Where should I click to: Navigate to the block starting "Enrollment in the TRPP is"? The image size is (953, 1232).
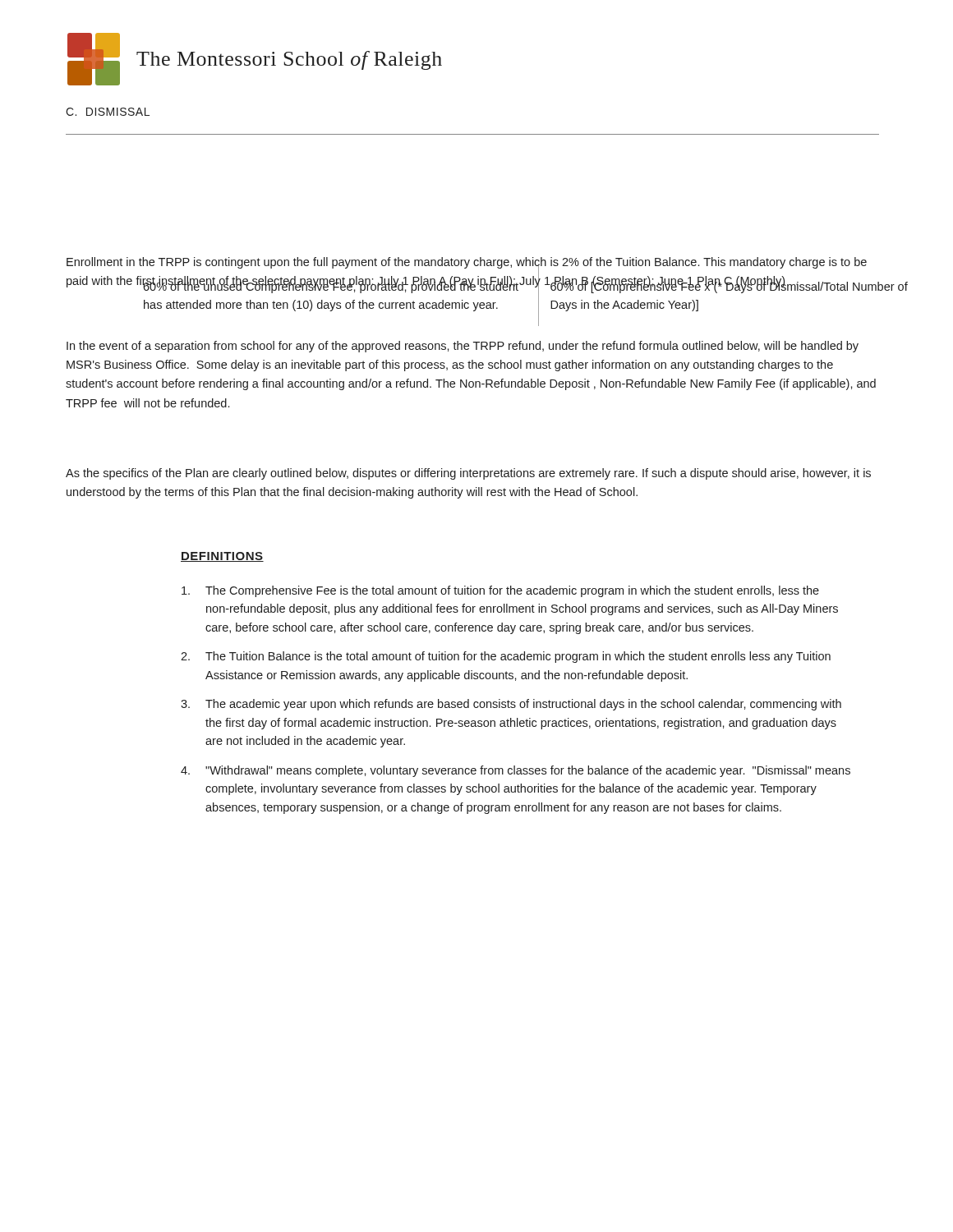466,272
